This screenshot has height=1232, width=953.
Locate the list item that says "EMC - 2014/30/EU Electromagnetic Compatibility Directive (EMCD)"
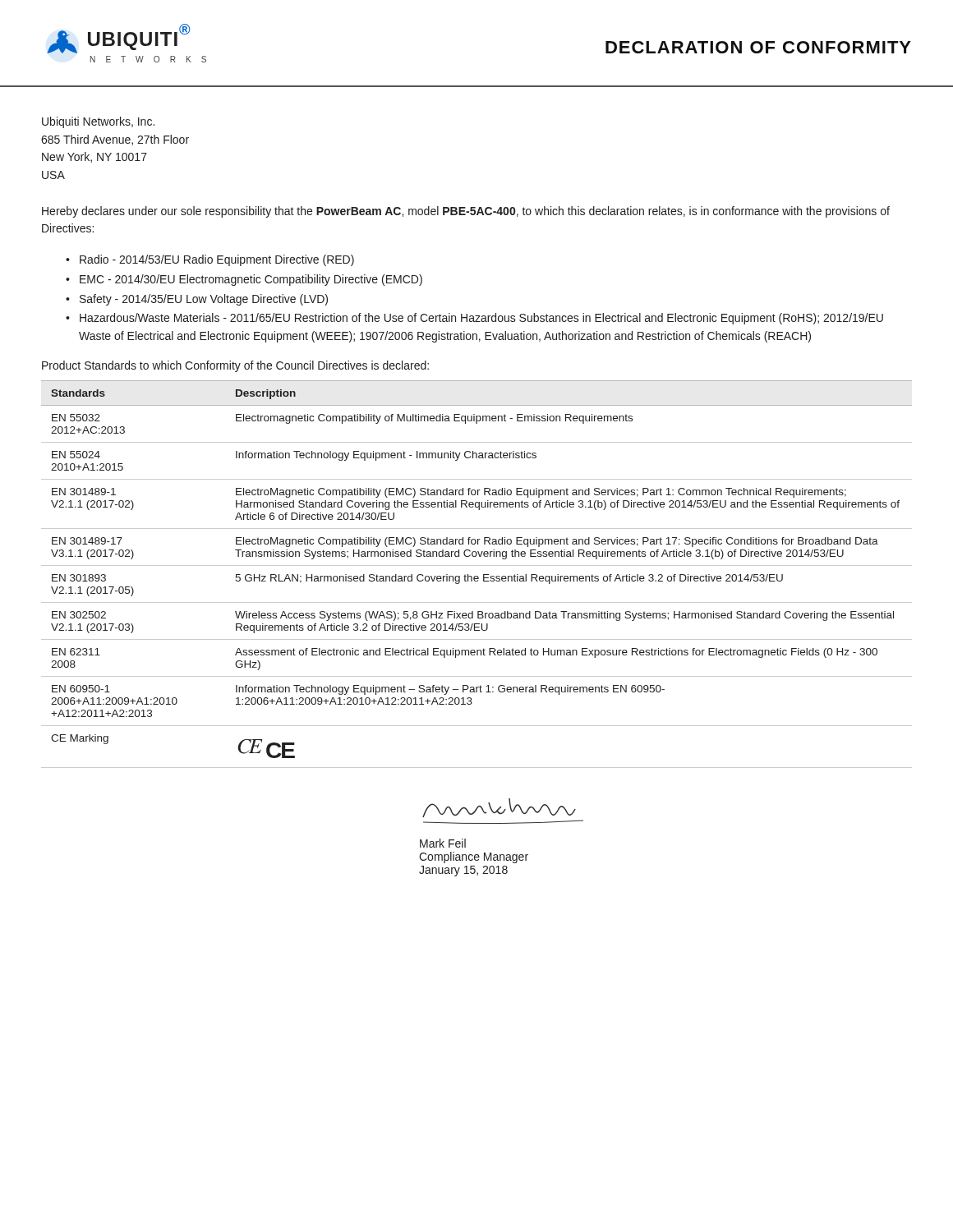tap(251, 279)
